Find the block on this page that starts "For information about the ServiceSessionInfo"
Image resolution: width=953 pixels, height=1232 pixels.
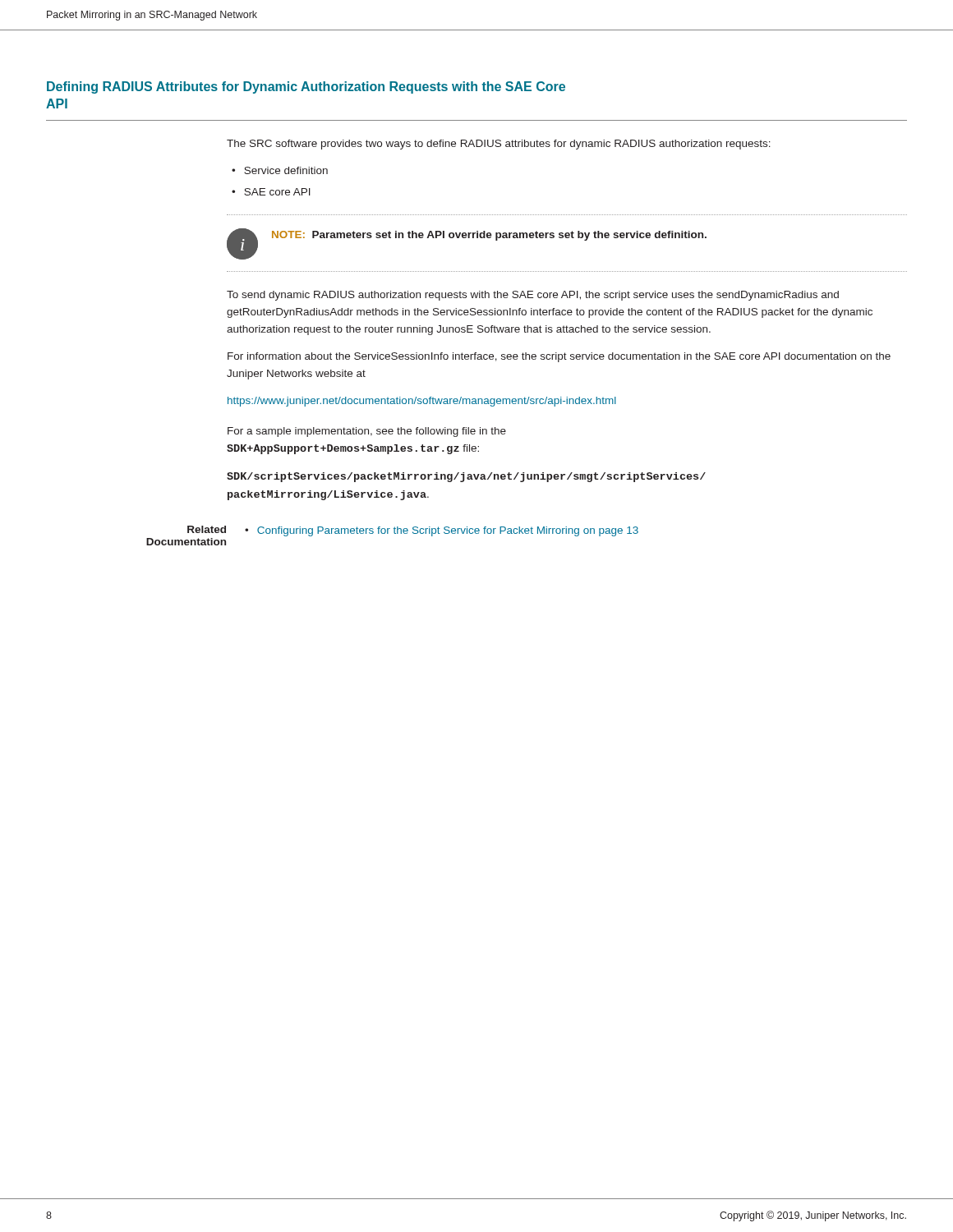(559, 365)
